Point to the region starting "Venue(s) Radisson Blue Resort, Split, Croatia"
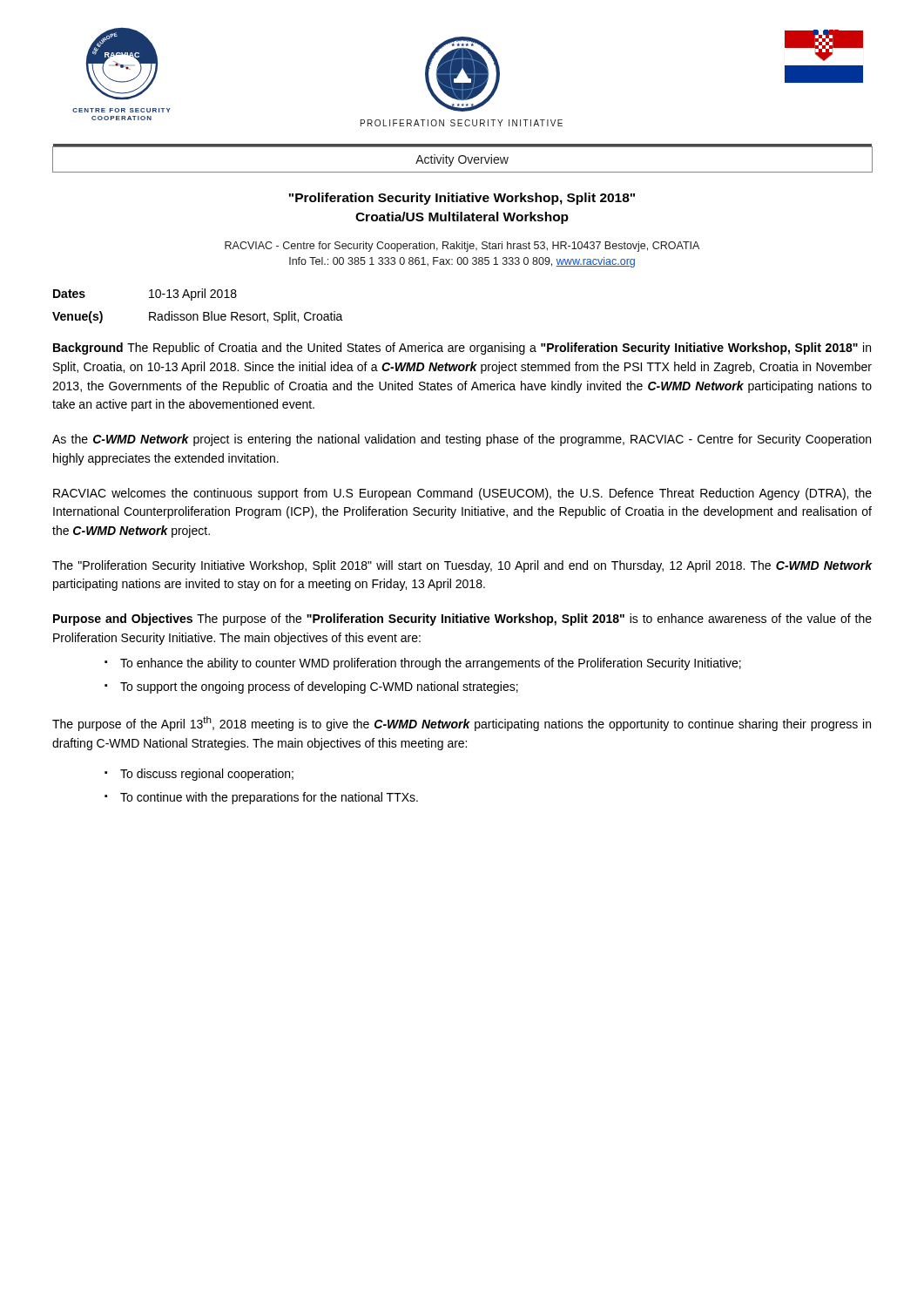The image size is (924, 1307). [198, 317]
